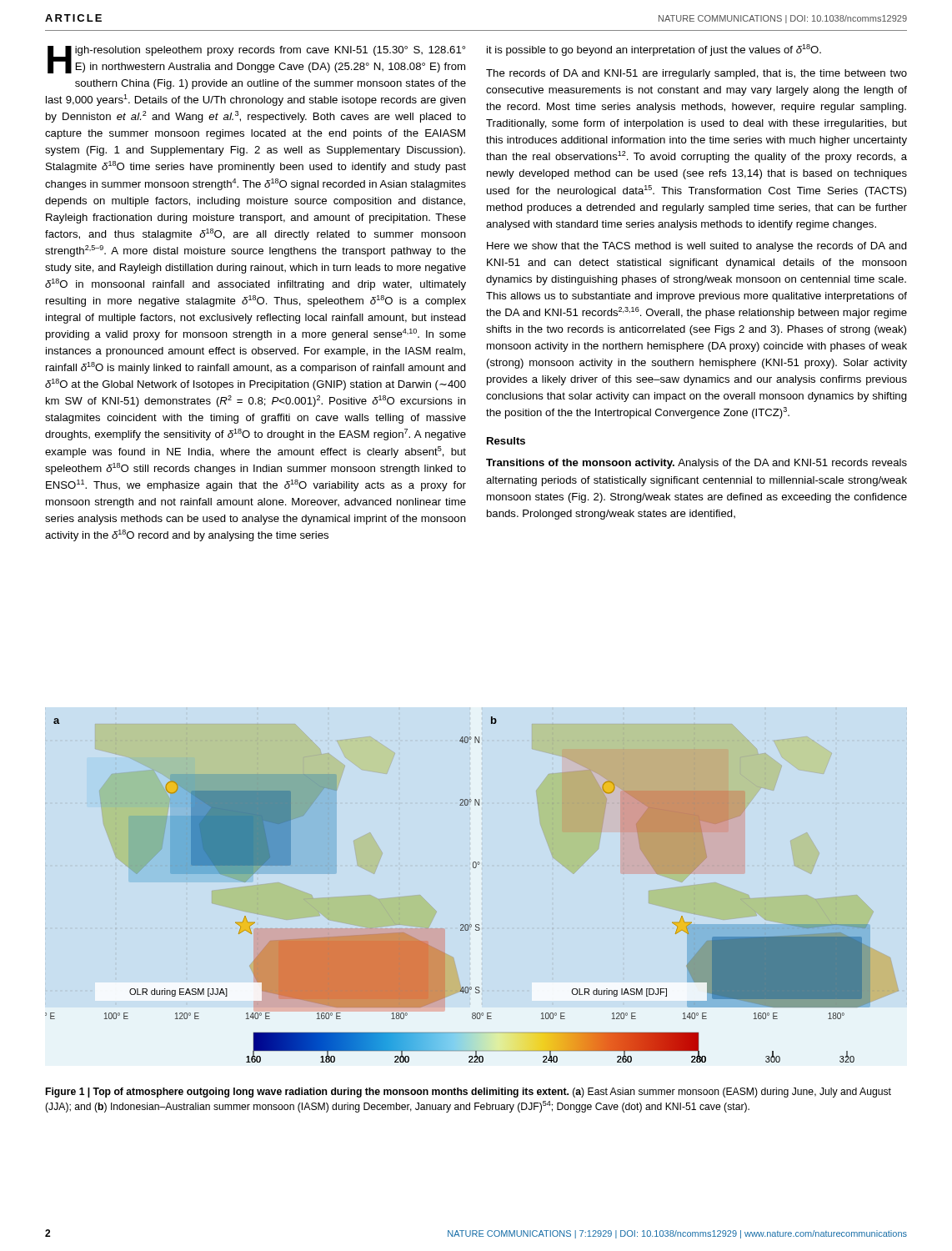Locate the text block with the text "it is possible to go beyond an interpretation"

696,282
